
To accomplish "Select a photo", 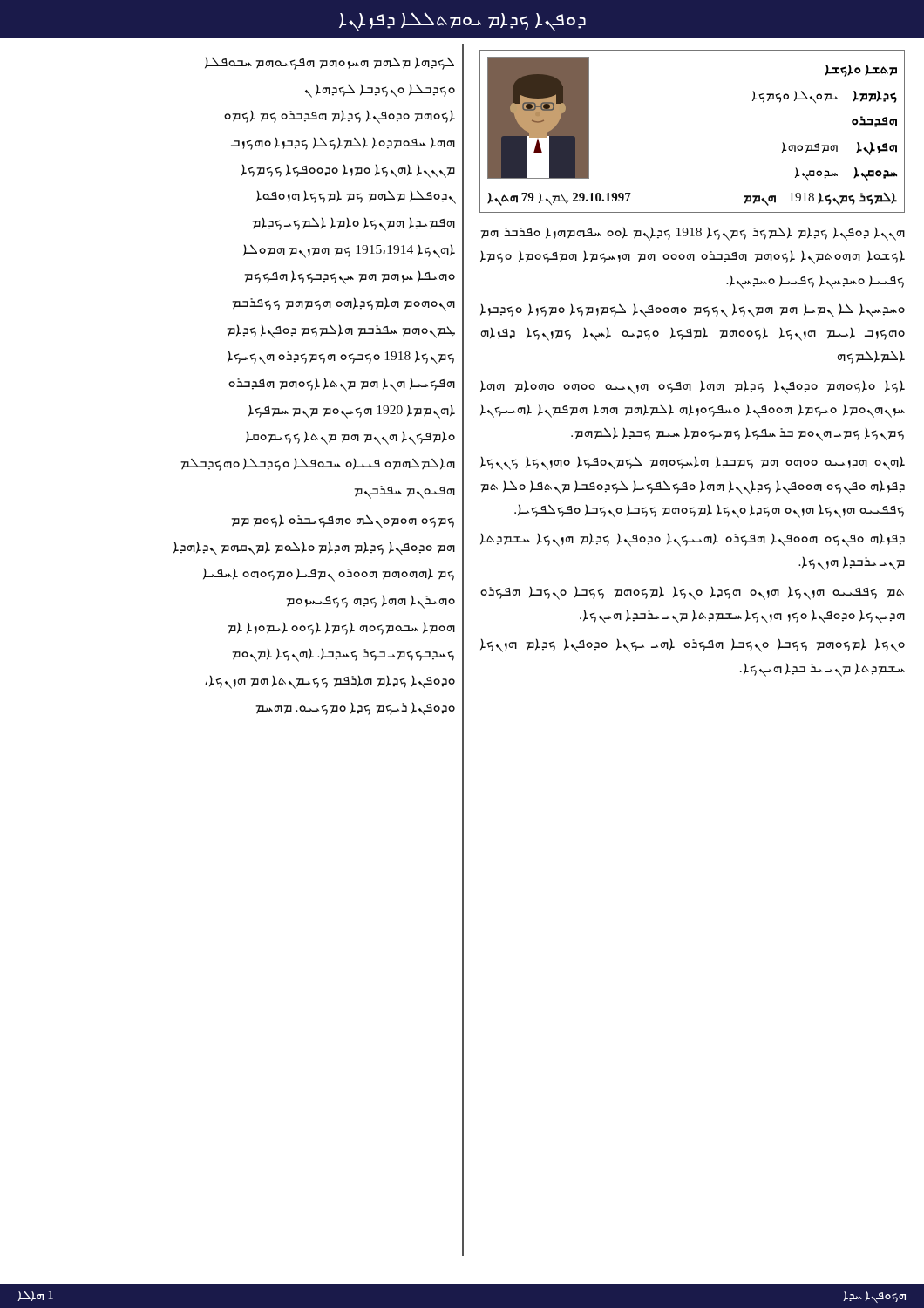I will coord(538,118).
